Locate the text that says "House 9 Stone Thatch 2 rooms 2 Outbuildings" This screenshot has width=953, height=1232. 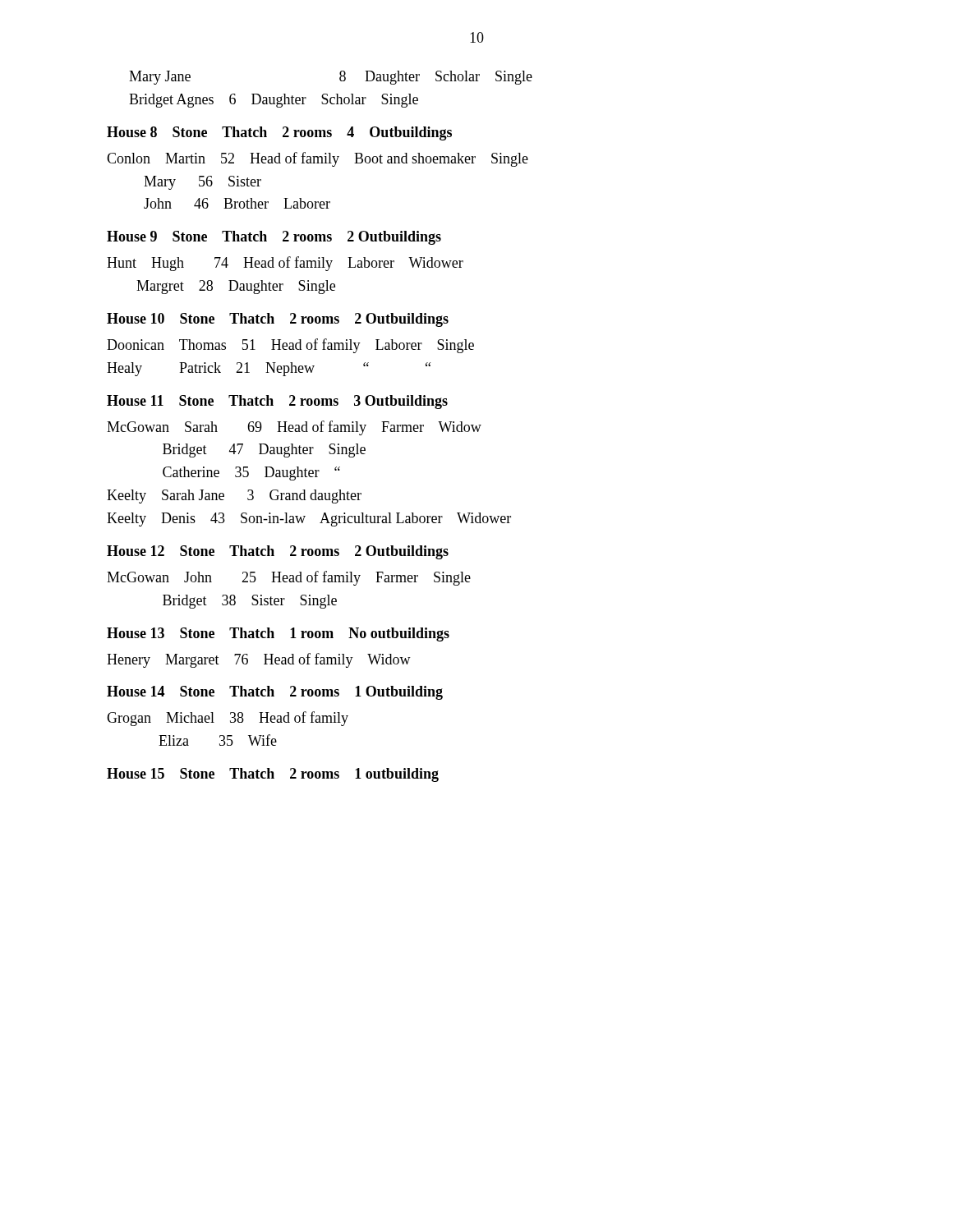(127, 238)
